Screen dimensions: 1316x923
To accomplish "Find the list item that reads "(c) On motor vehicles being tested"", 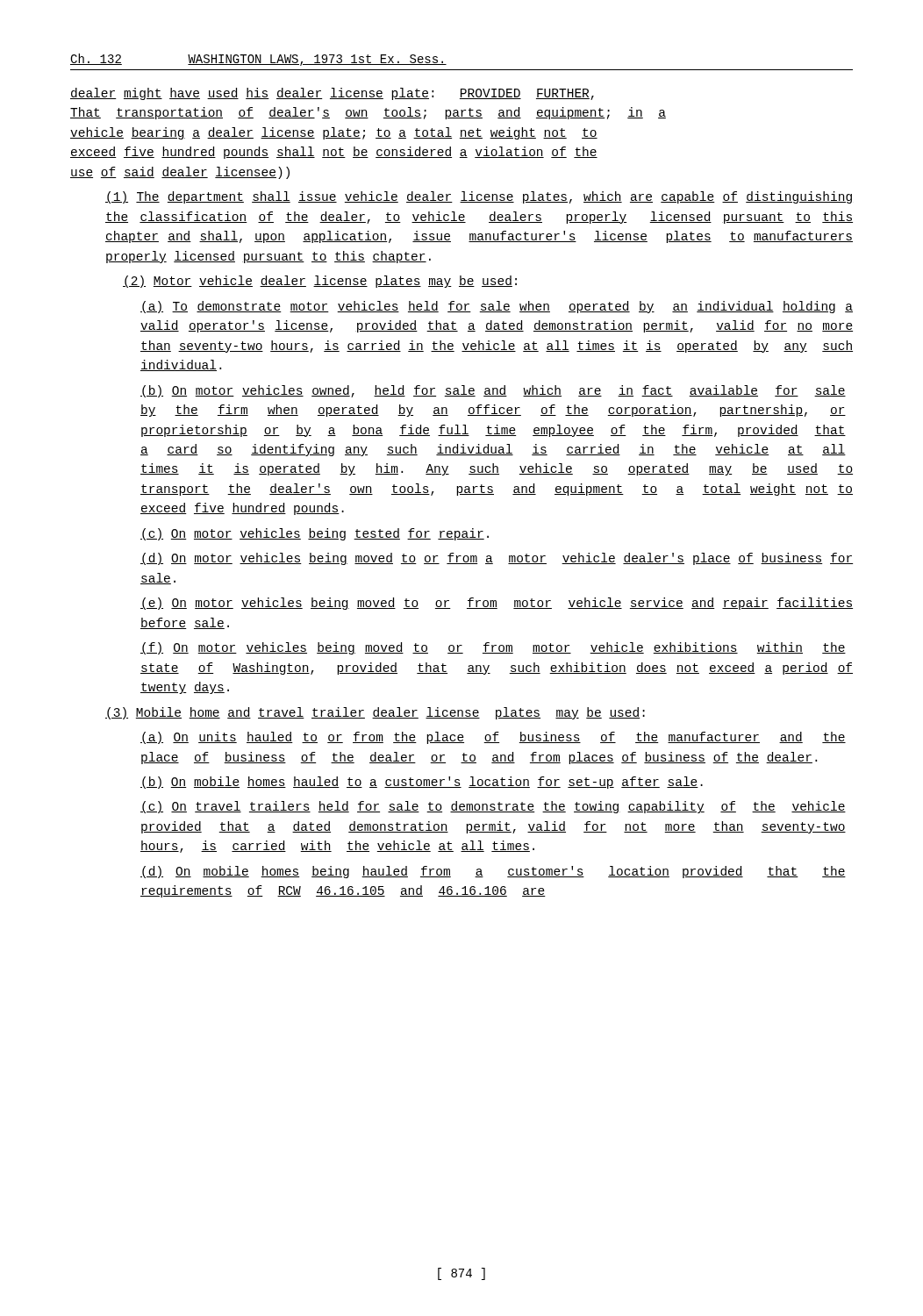I will click(x=497, y=534).
